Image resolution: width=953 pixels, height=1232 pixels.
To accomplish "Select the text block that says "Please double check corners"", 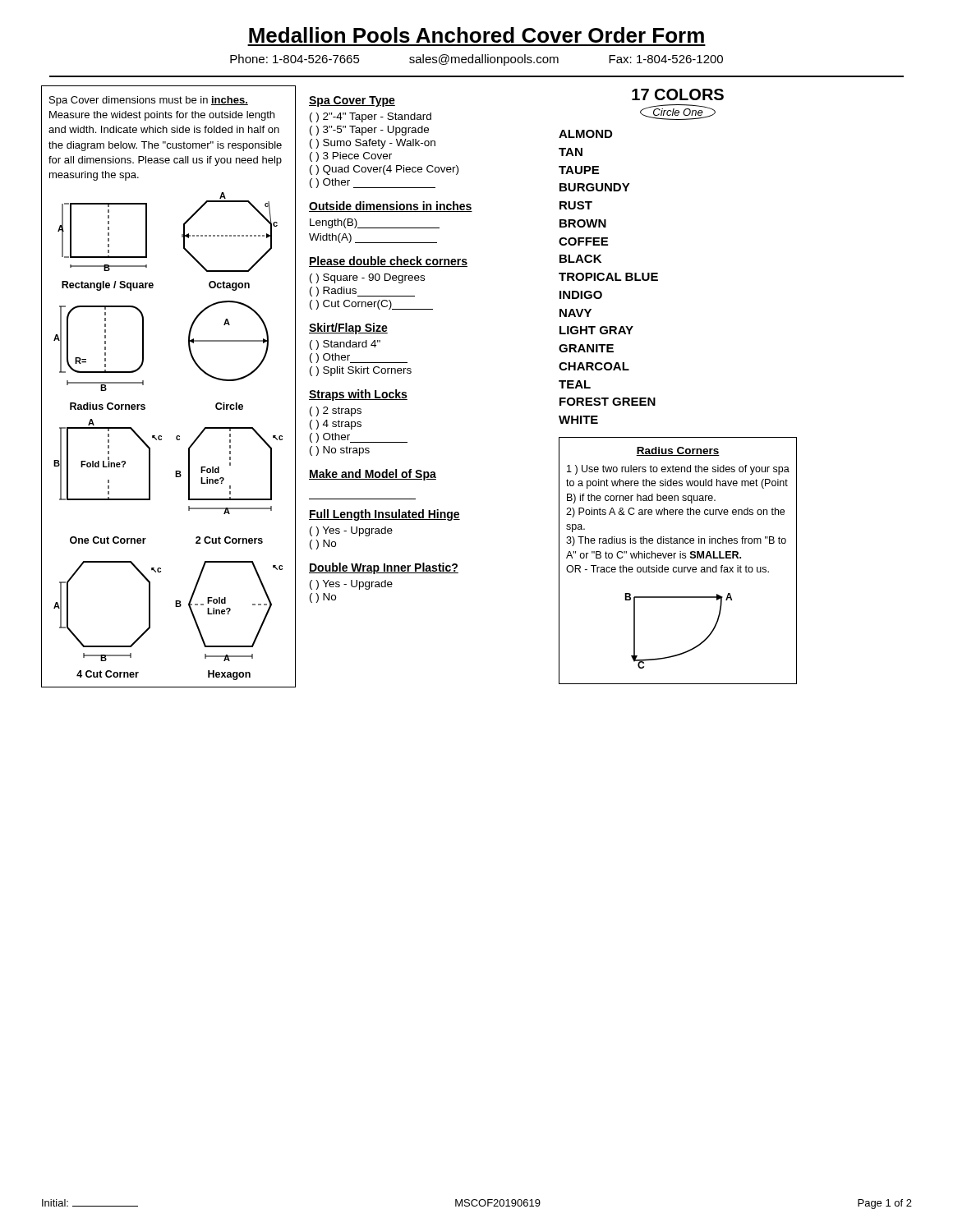I will (x=426, y=282).
